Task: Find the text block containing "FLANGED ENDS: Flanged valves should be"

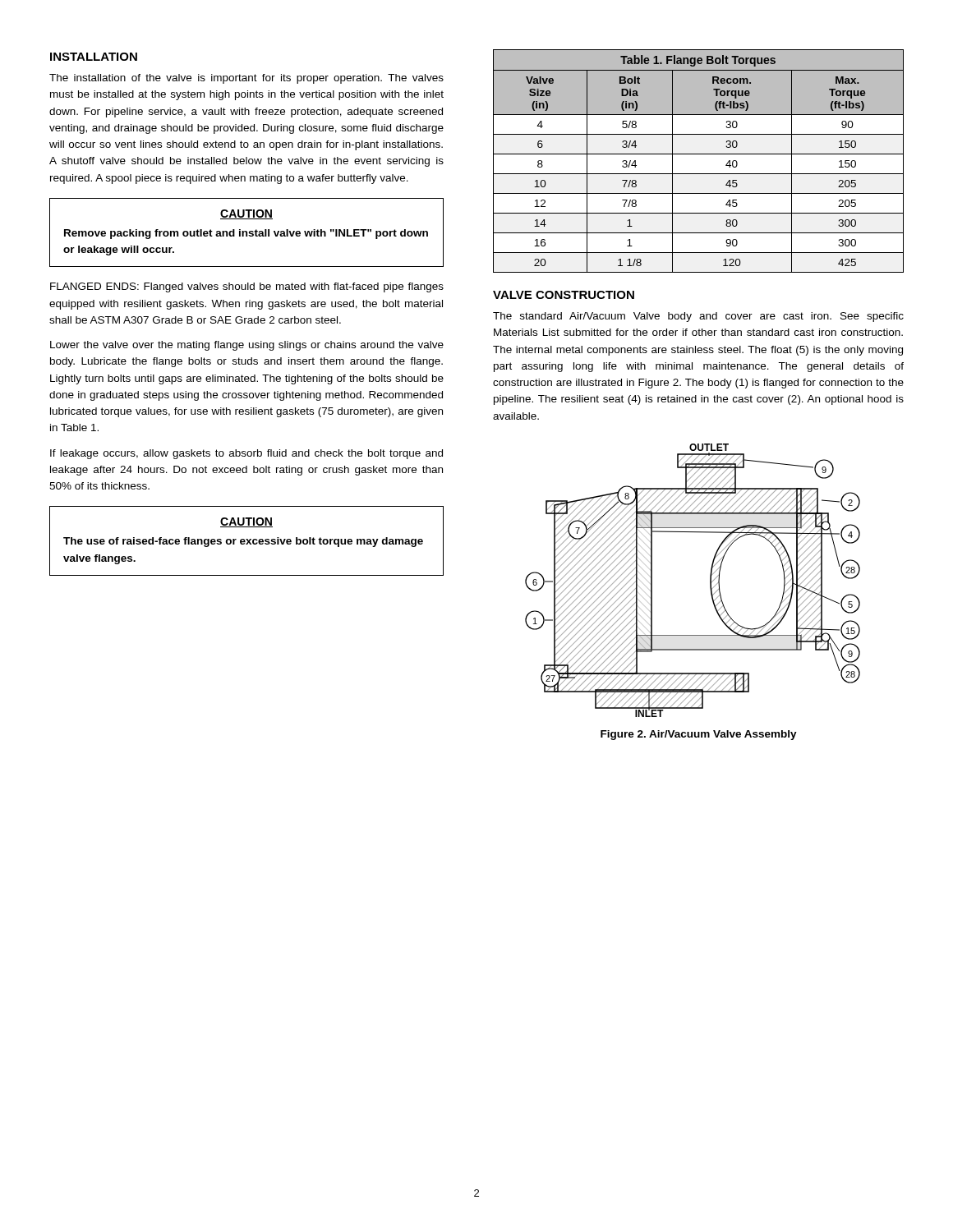Action: click(x=246, y=303)
